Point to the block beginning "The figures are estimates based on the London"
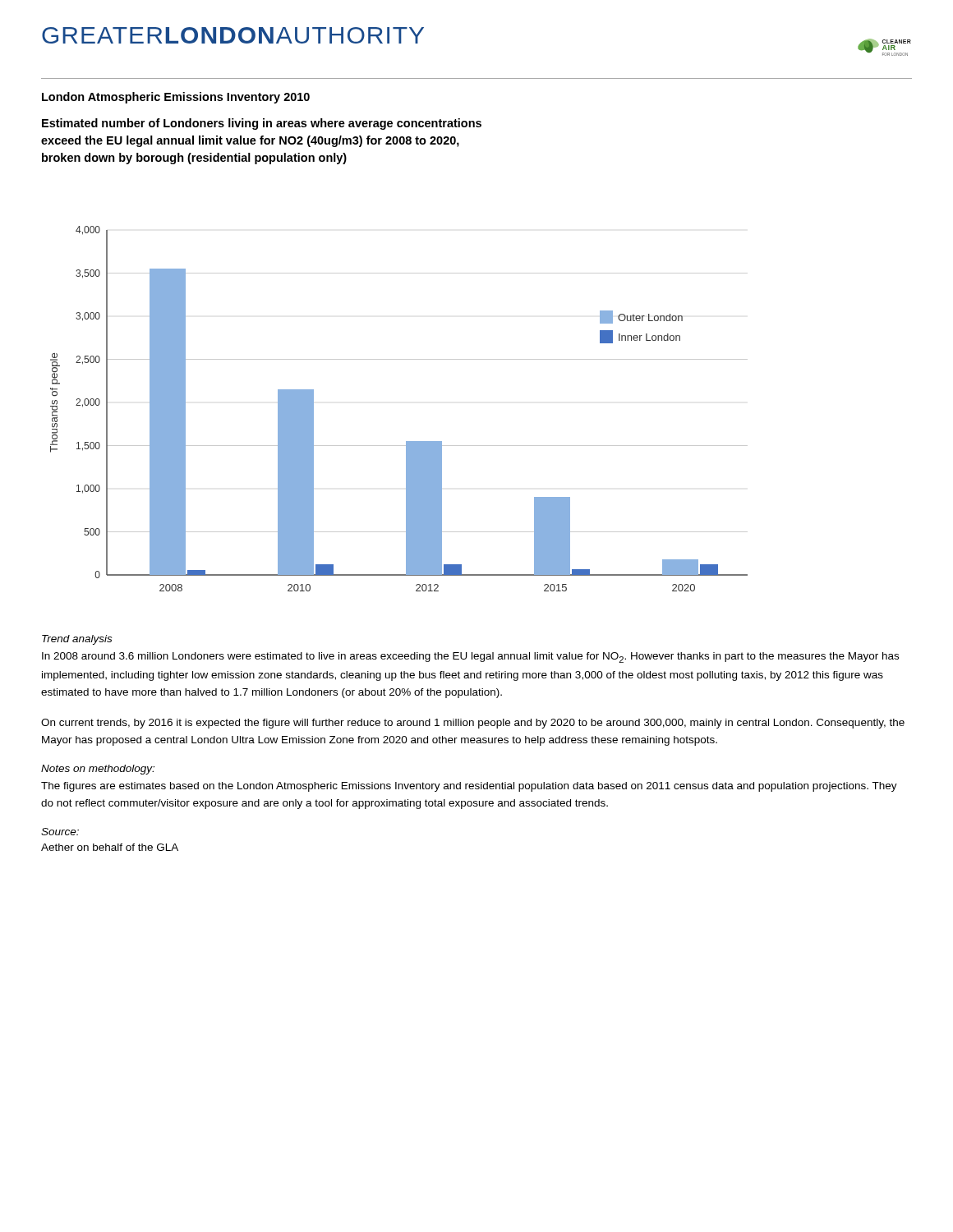Image resolution: width=953 pixels, height=1232 pixels. coord(469,794)
